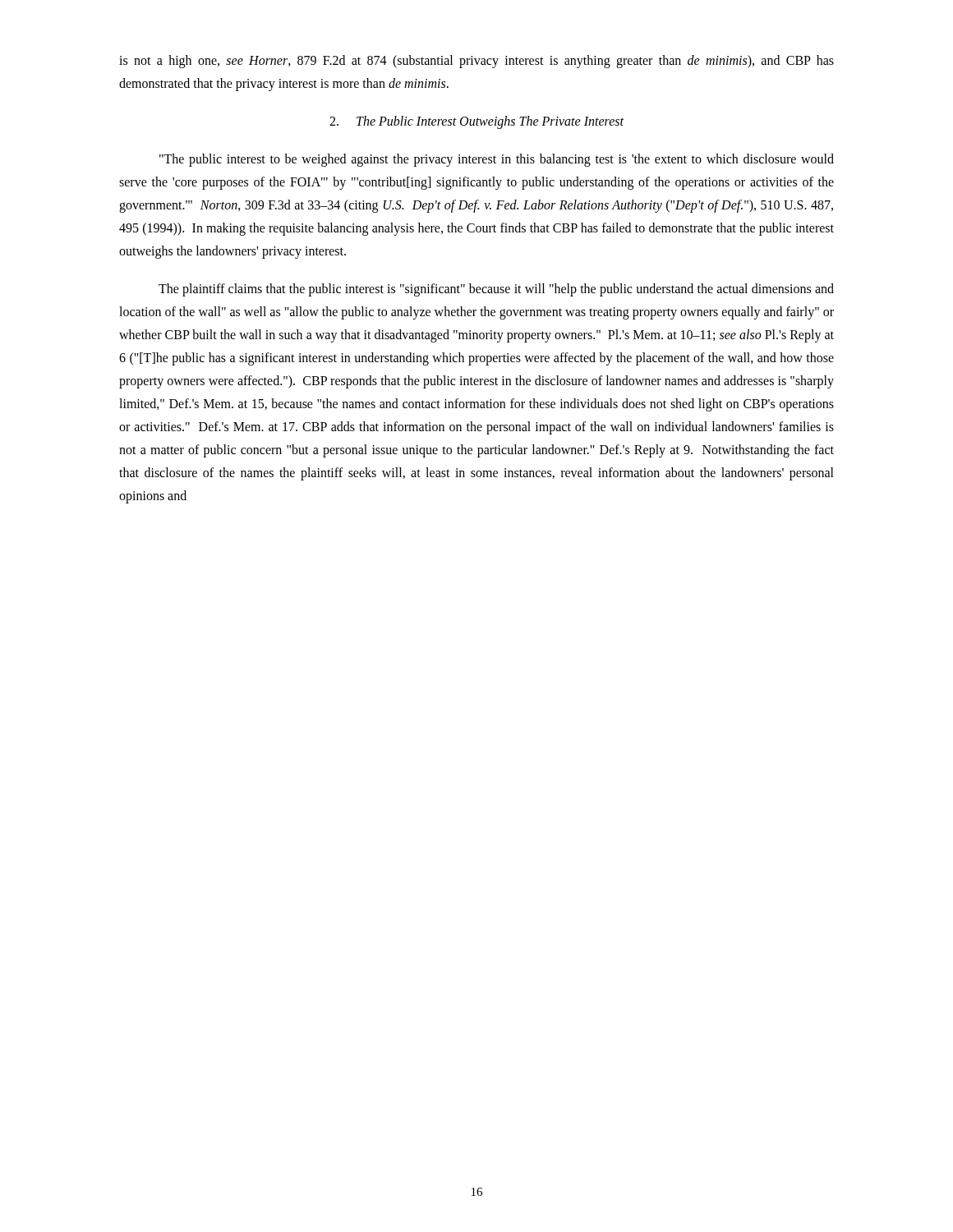Locate the text starting "is not a high one, see Horner, 879"
The width and height of the screenshot is (953, 1232).
tap(476, 72)
